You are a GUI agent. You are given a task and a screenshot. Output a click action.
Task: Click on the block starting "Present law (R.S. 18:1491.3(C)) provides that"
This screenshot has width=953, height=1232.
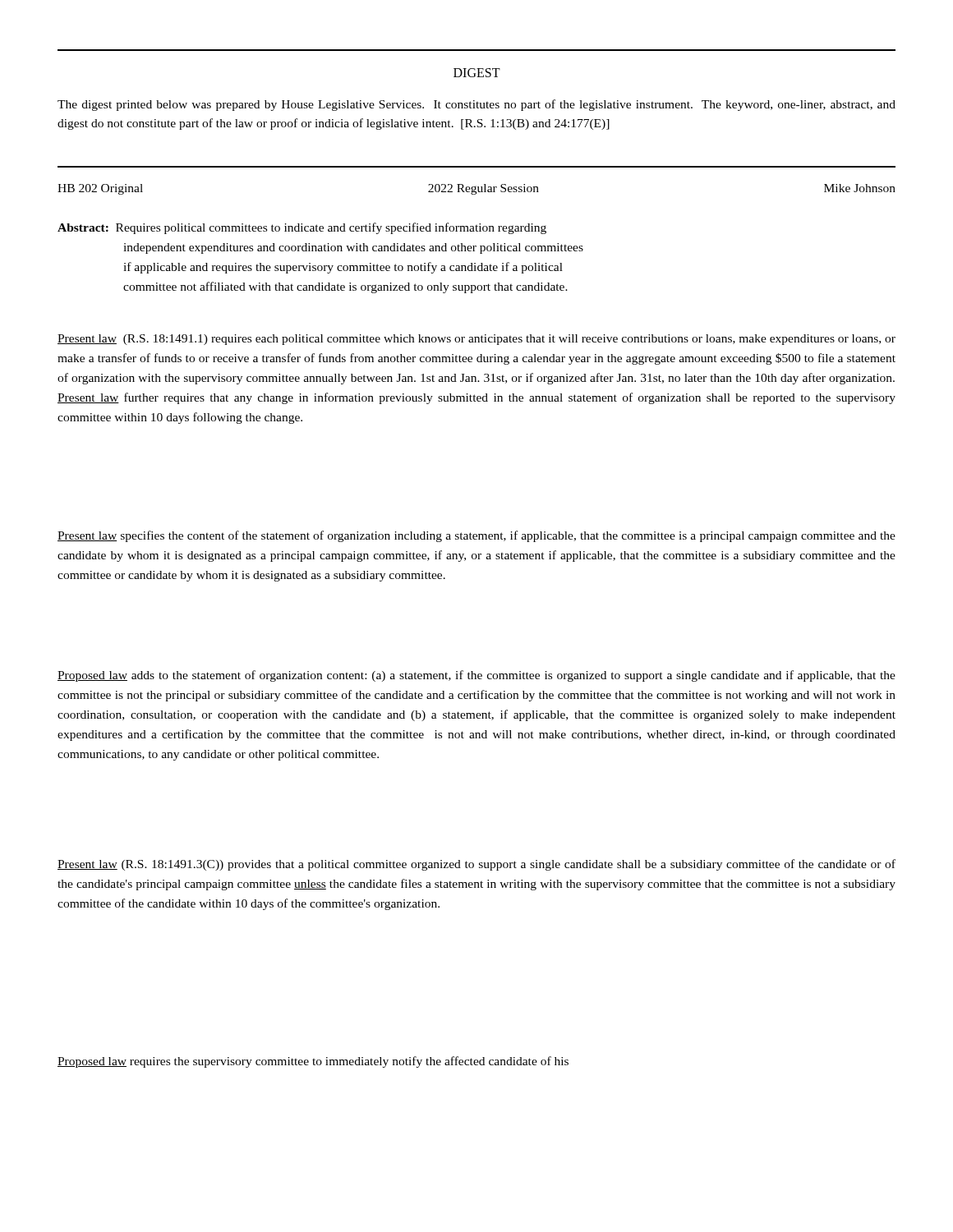coord(476,883)
